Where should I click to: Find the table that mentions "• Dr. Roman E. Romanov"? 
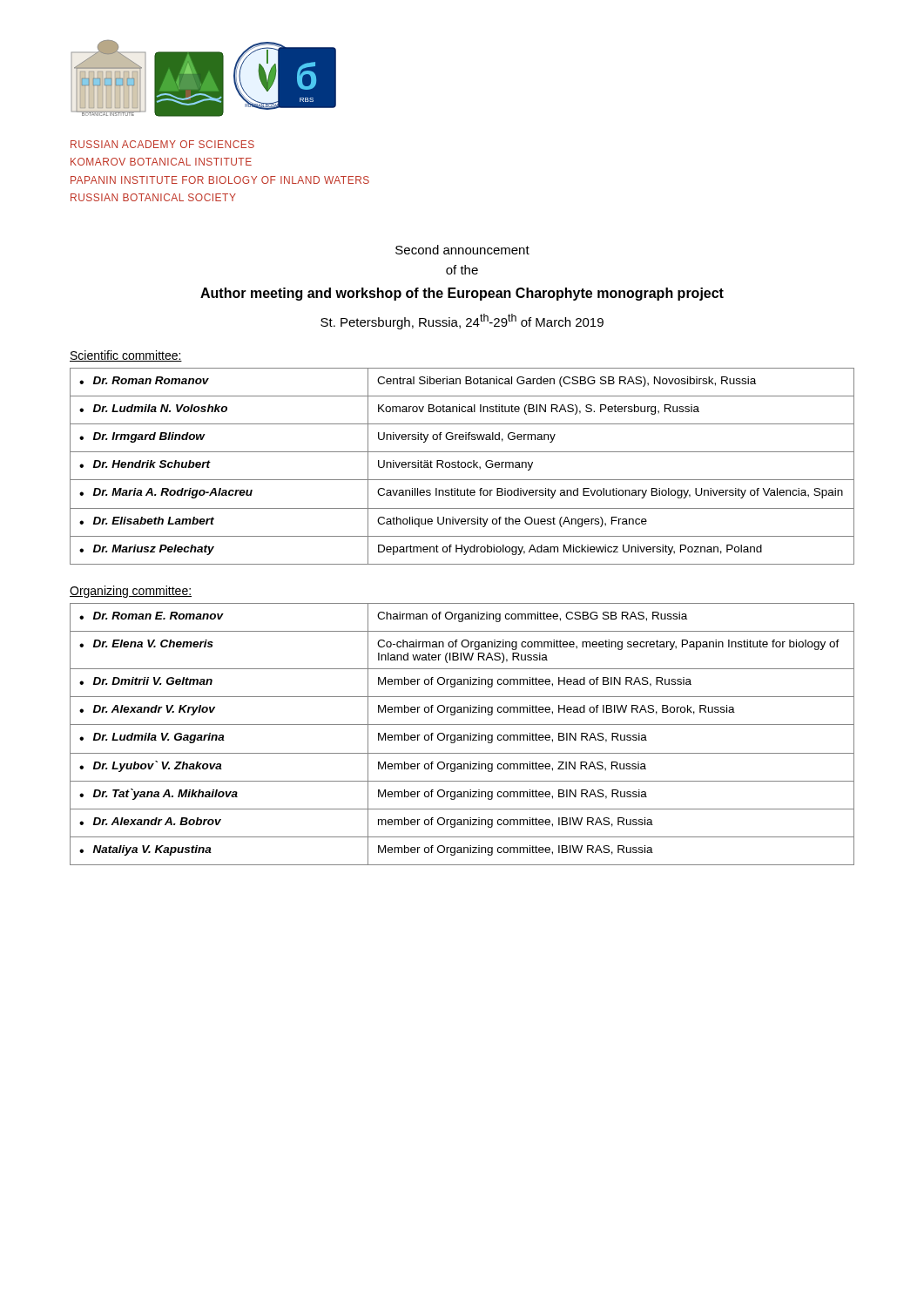pos(462,734)
